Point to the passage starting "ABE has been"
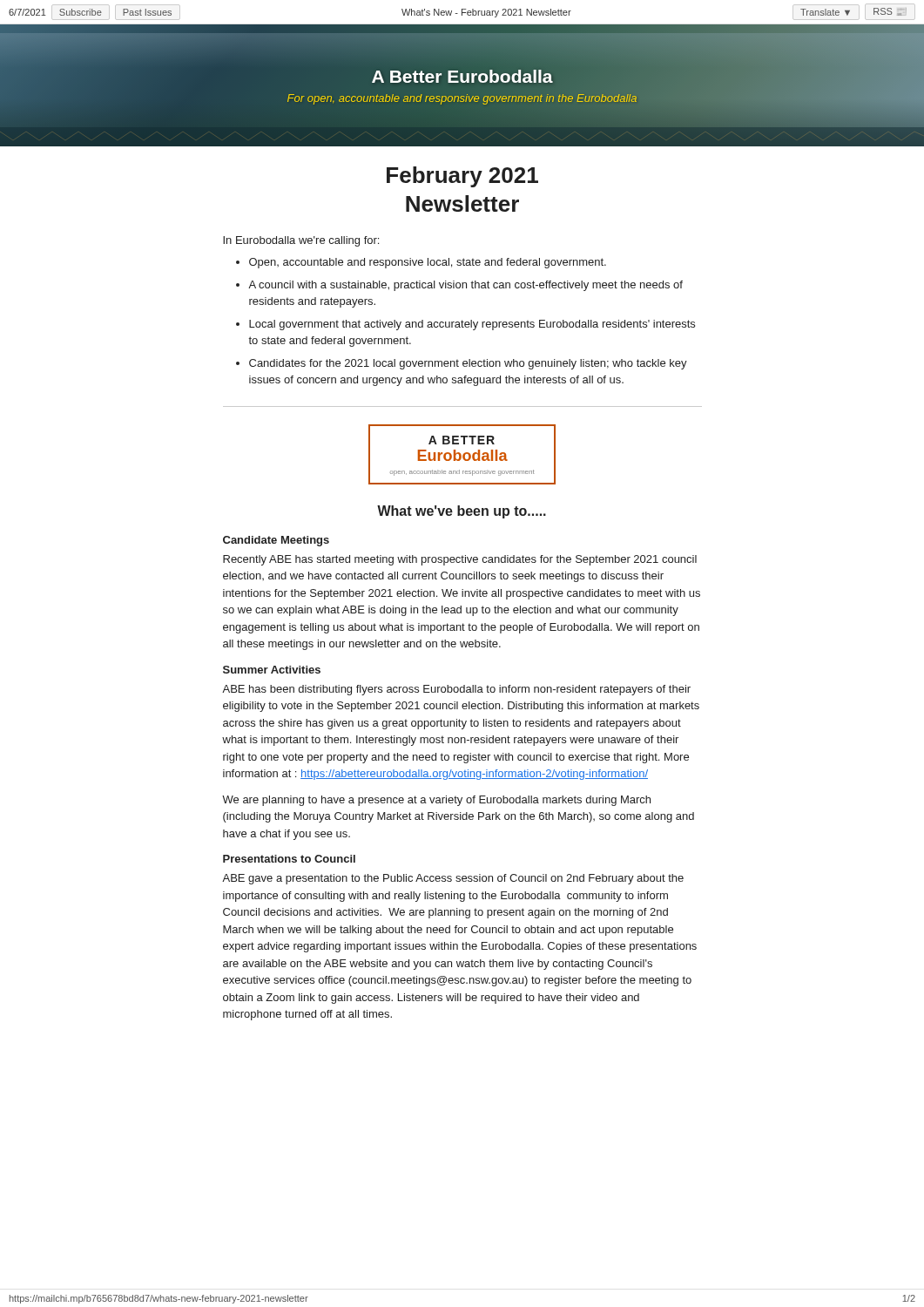 tap(461, 731)
